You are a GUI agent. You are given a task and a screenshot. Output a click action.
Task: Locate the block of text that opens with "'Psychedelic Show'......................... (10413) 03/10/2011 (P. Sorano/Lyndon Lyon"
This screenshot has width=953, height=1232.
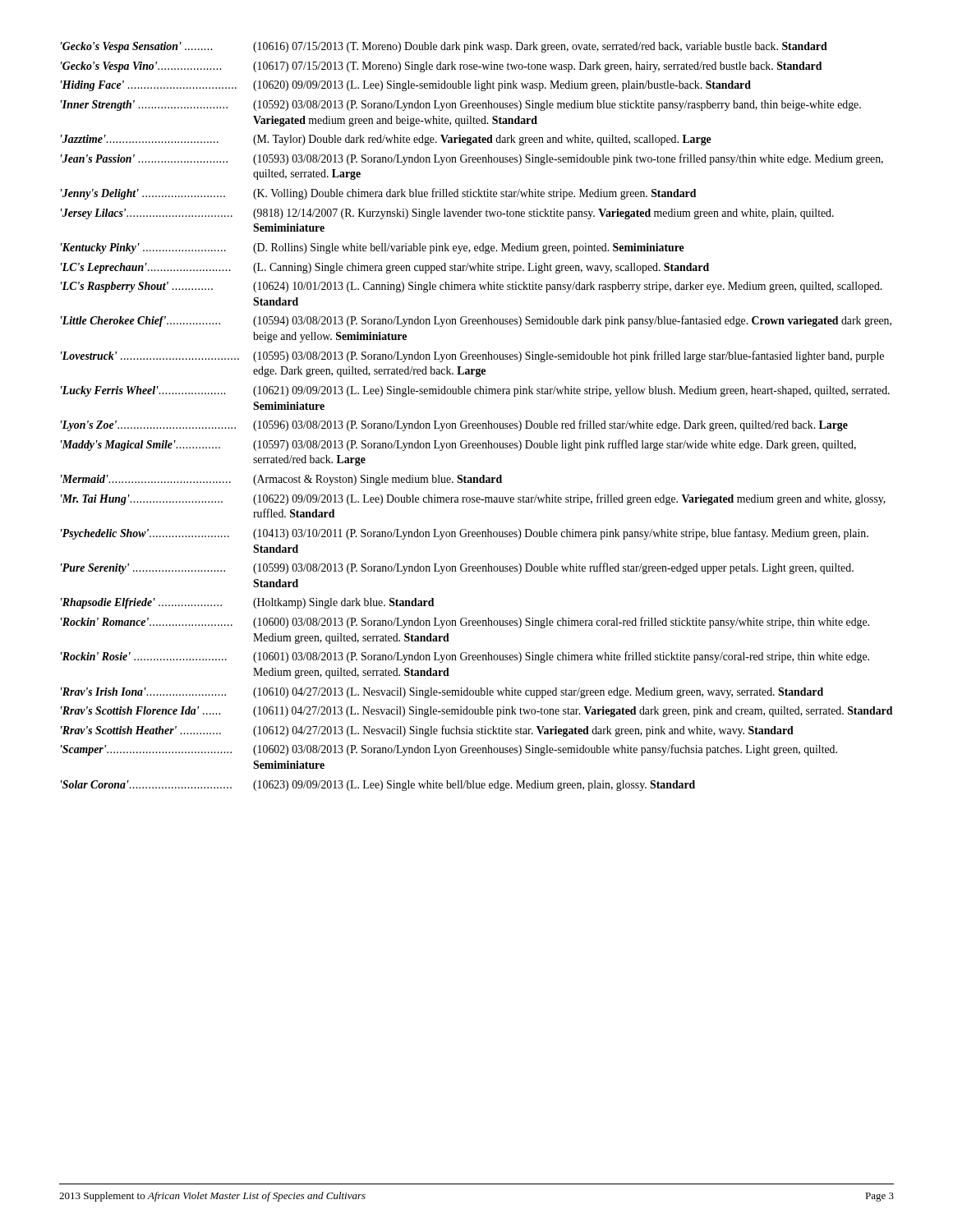click(476, 542)
